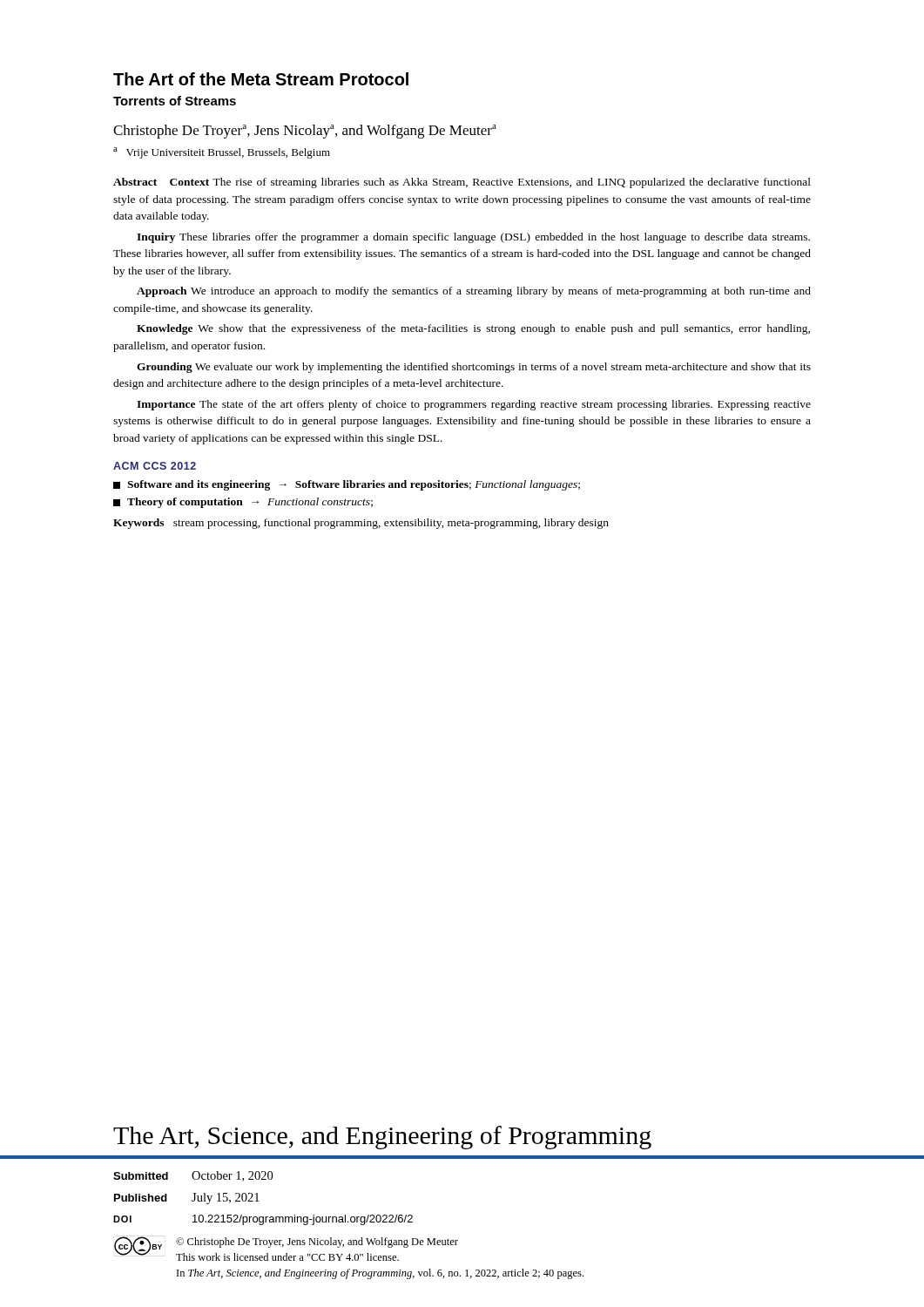Where does it say "Torrents of Streams"?
Viewport: 924px width, 1307px height.
coord(175,101)
